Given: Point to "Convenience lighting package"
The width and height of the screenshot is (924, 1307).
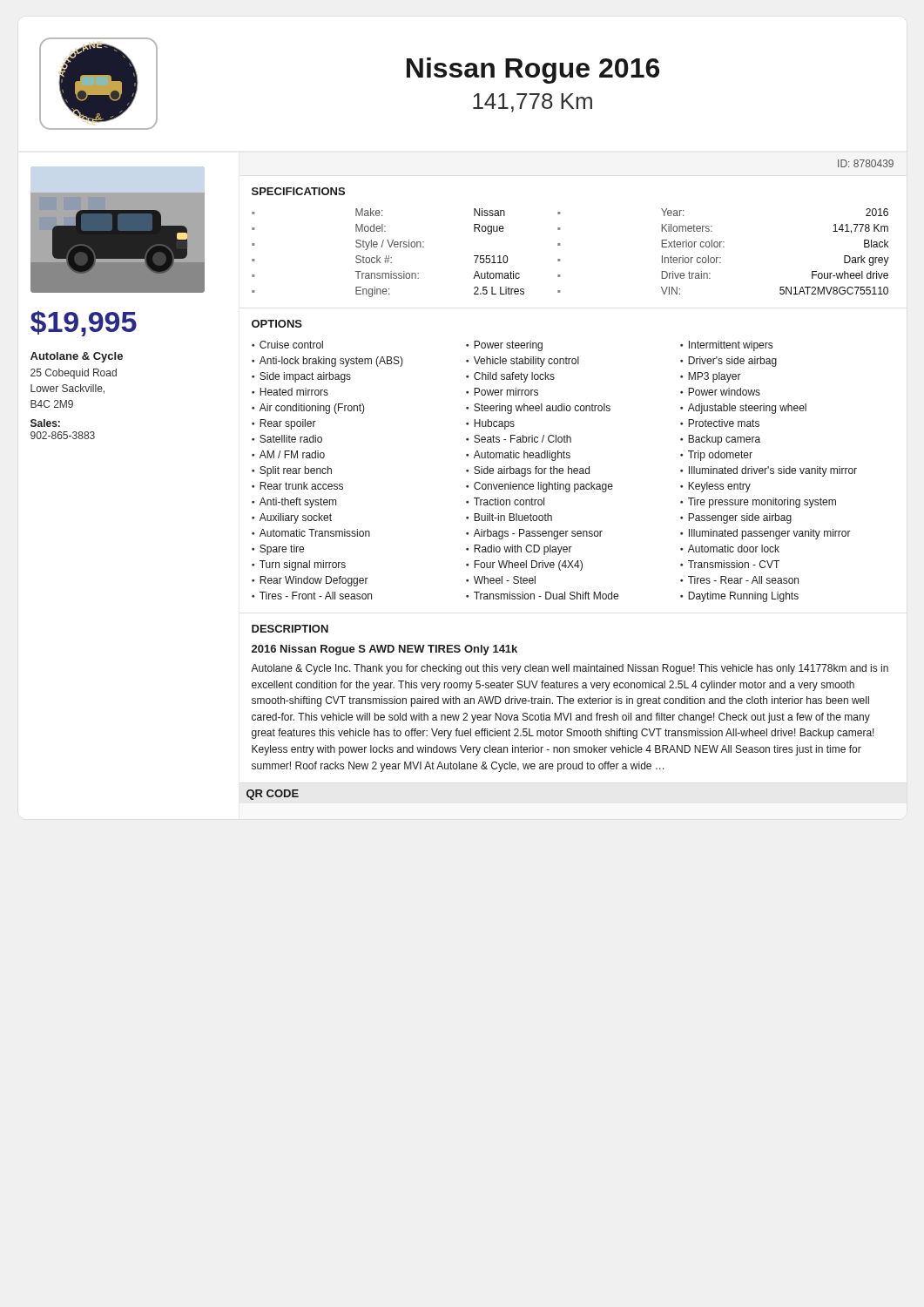Looking at the screenshot, I should pyautogui.click(x=543, y=486).
